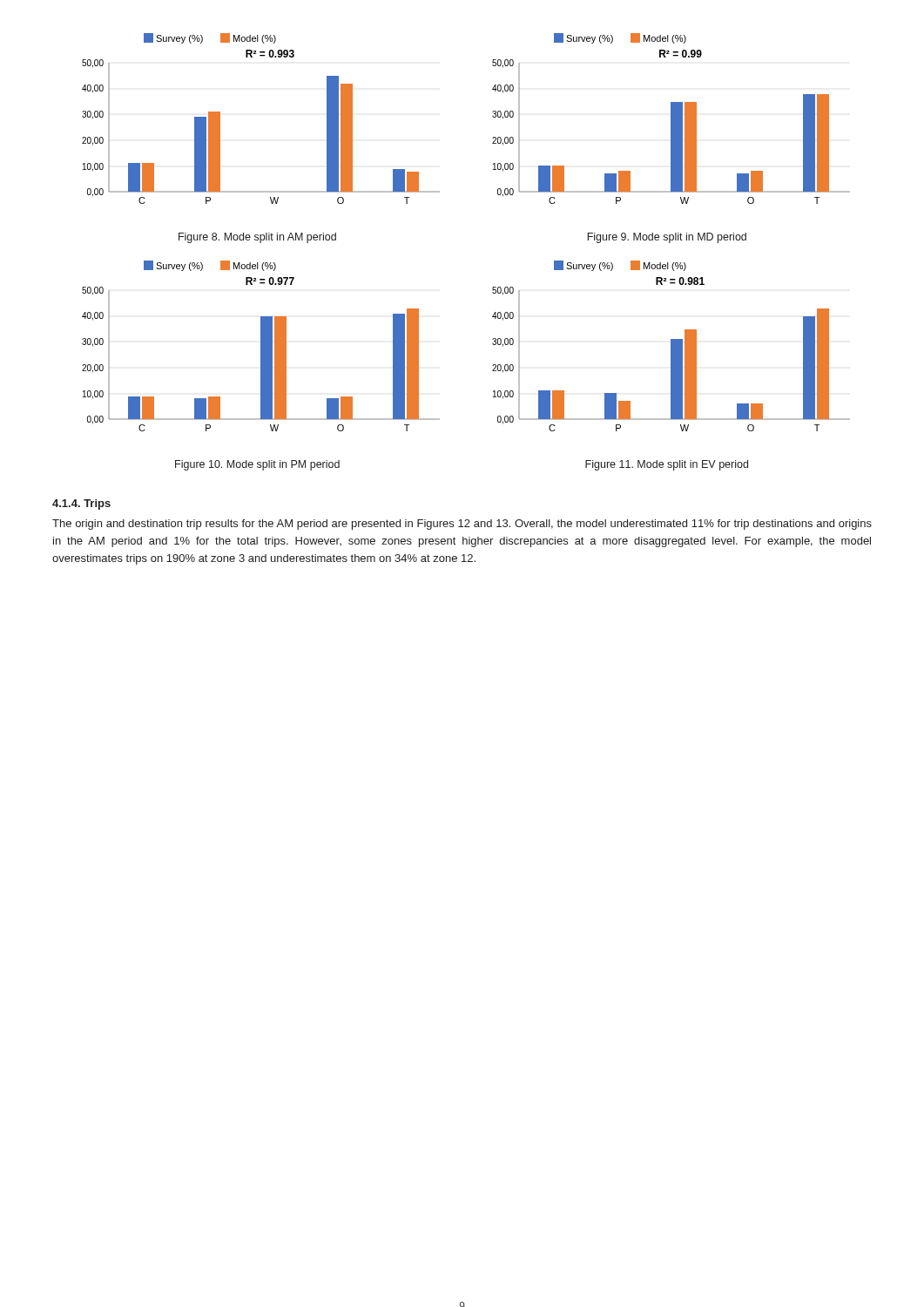Locate the caption that reads "Figure 9. Mode split in MD period"
This screenshot has width=924, height=1307.
pos(667,237)
